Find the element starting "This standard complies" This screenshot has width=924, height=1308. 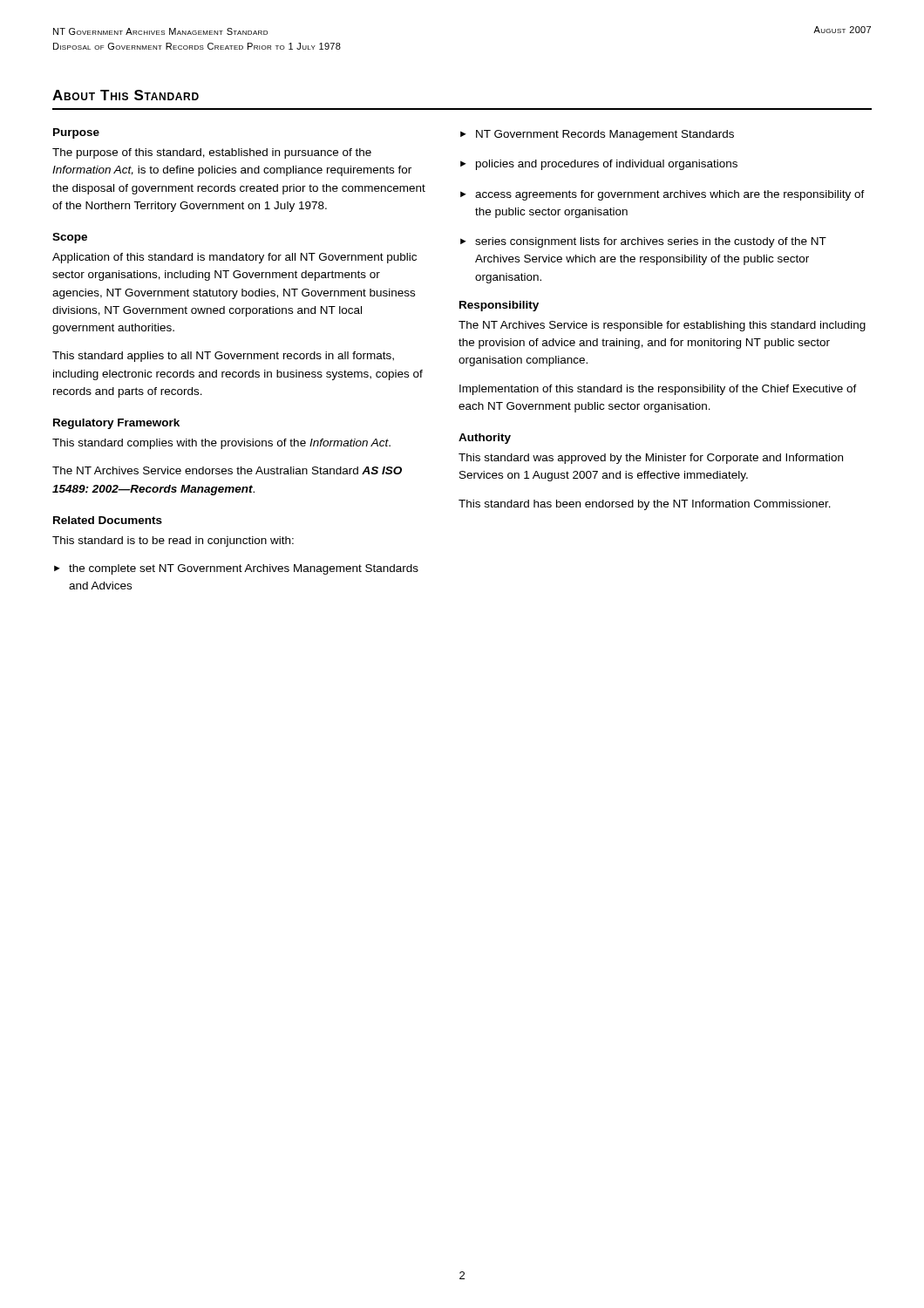click(222, 442)
